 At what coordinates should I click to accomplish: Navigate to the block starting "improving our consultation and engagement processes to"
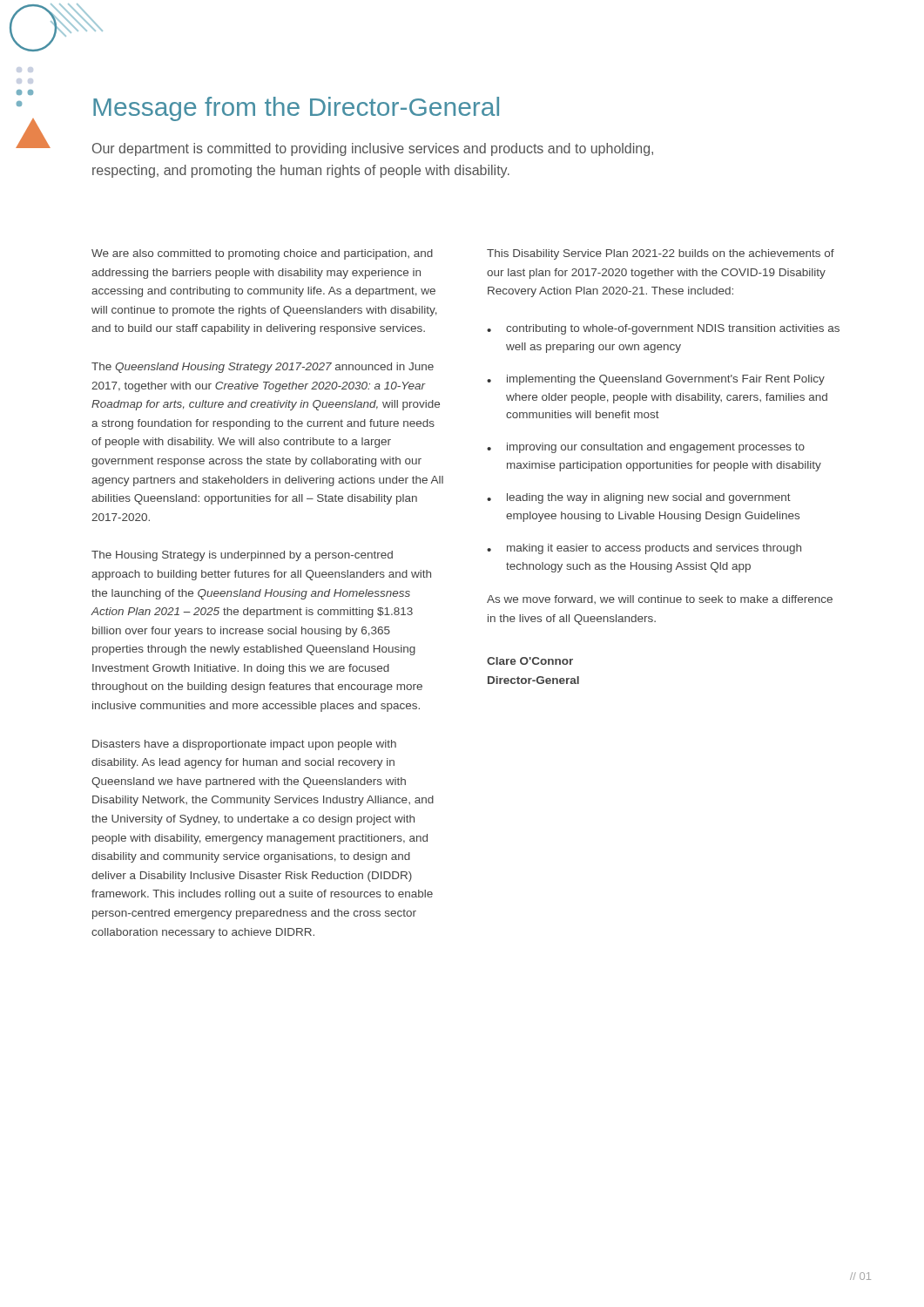[x=663, y=456]
